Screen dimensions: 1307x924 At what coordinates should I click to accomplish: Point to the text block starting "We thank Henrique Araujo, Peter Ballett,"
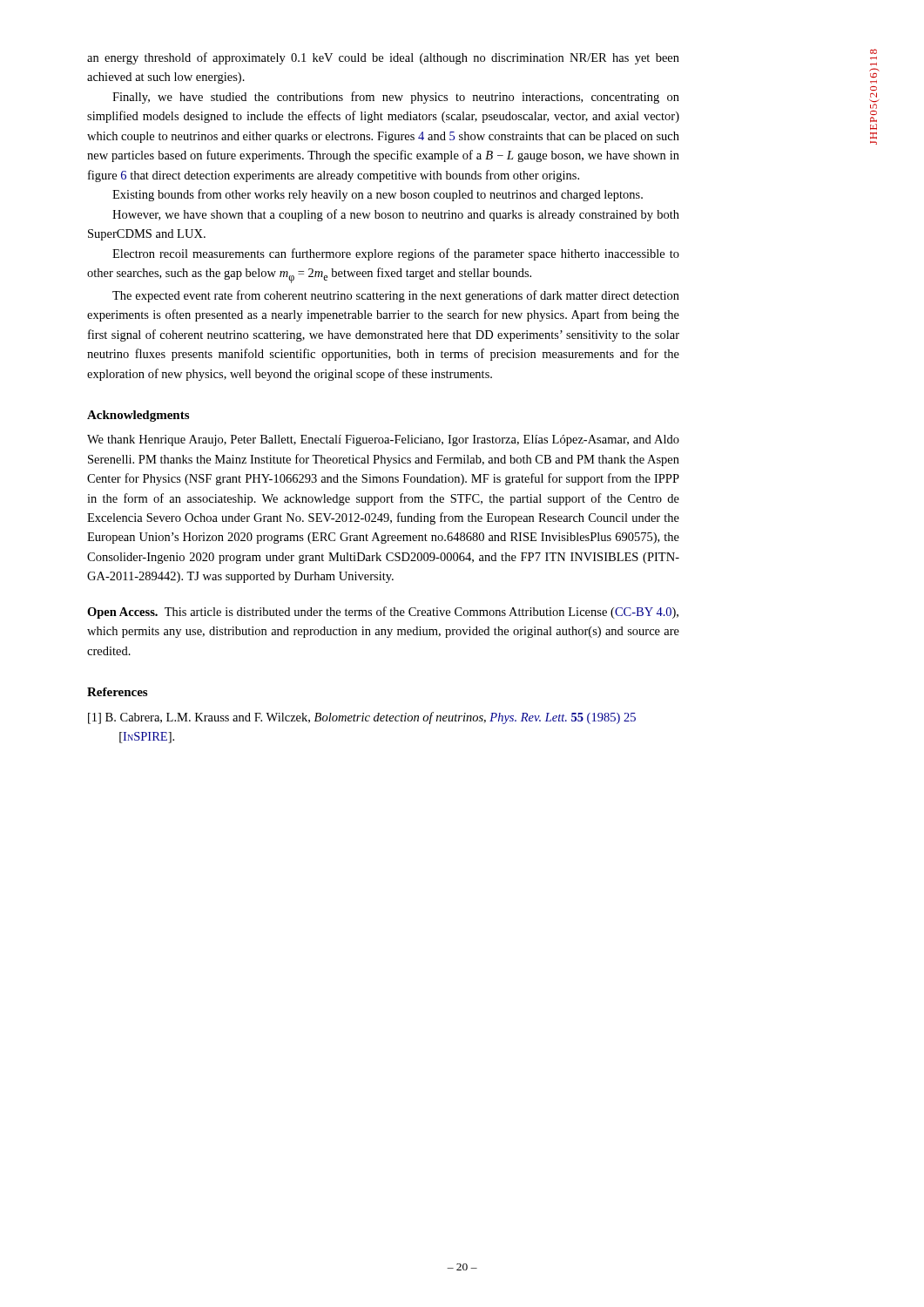[383, 508]
